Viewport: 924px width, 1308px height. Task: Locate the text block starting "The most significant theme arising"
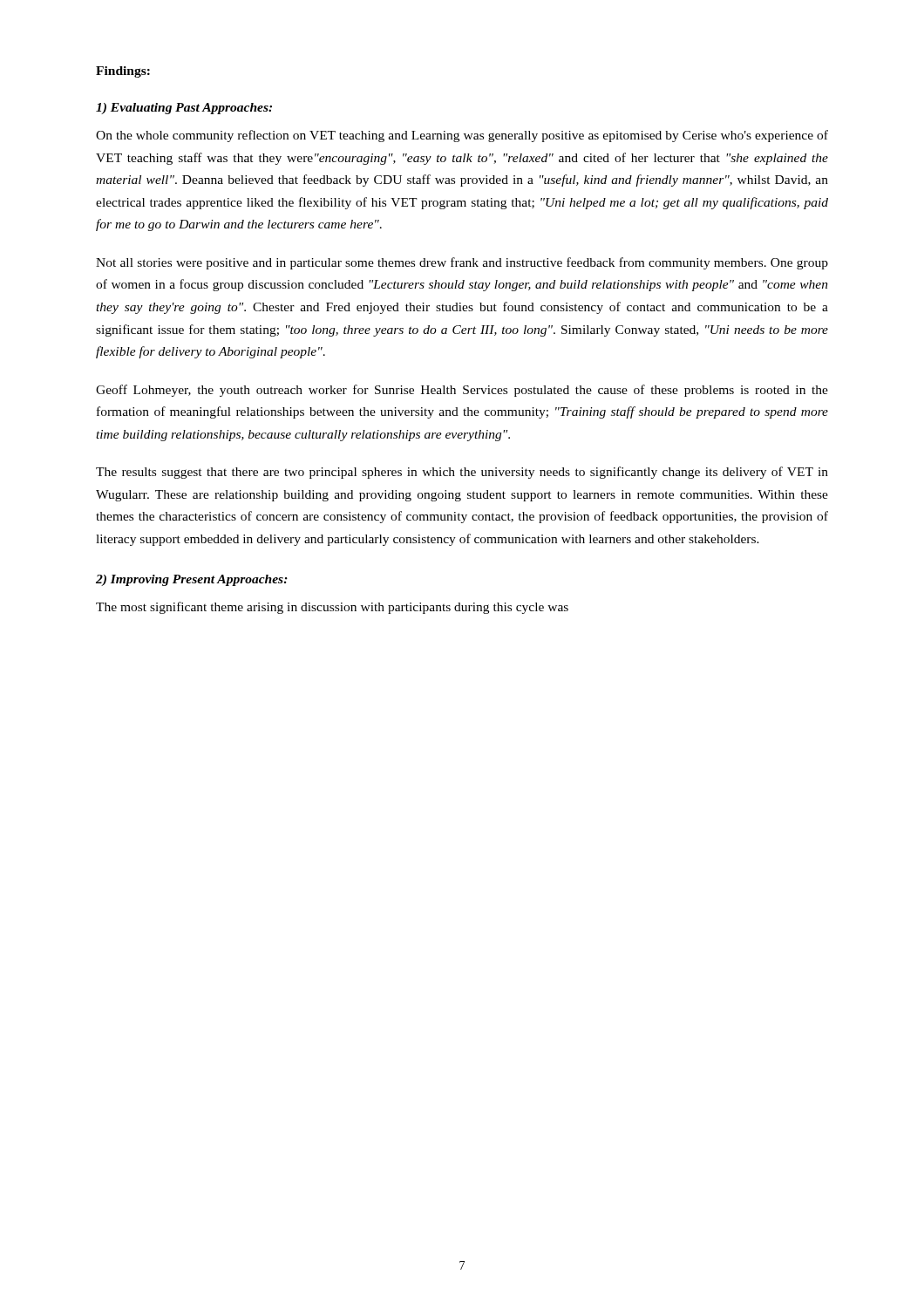(x=332, y=606)
